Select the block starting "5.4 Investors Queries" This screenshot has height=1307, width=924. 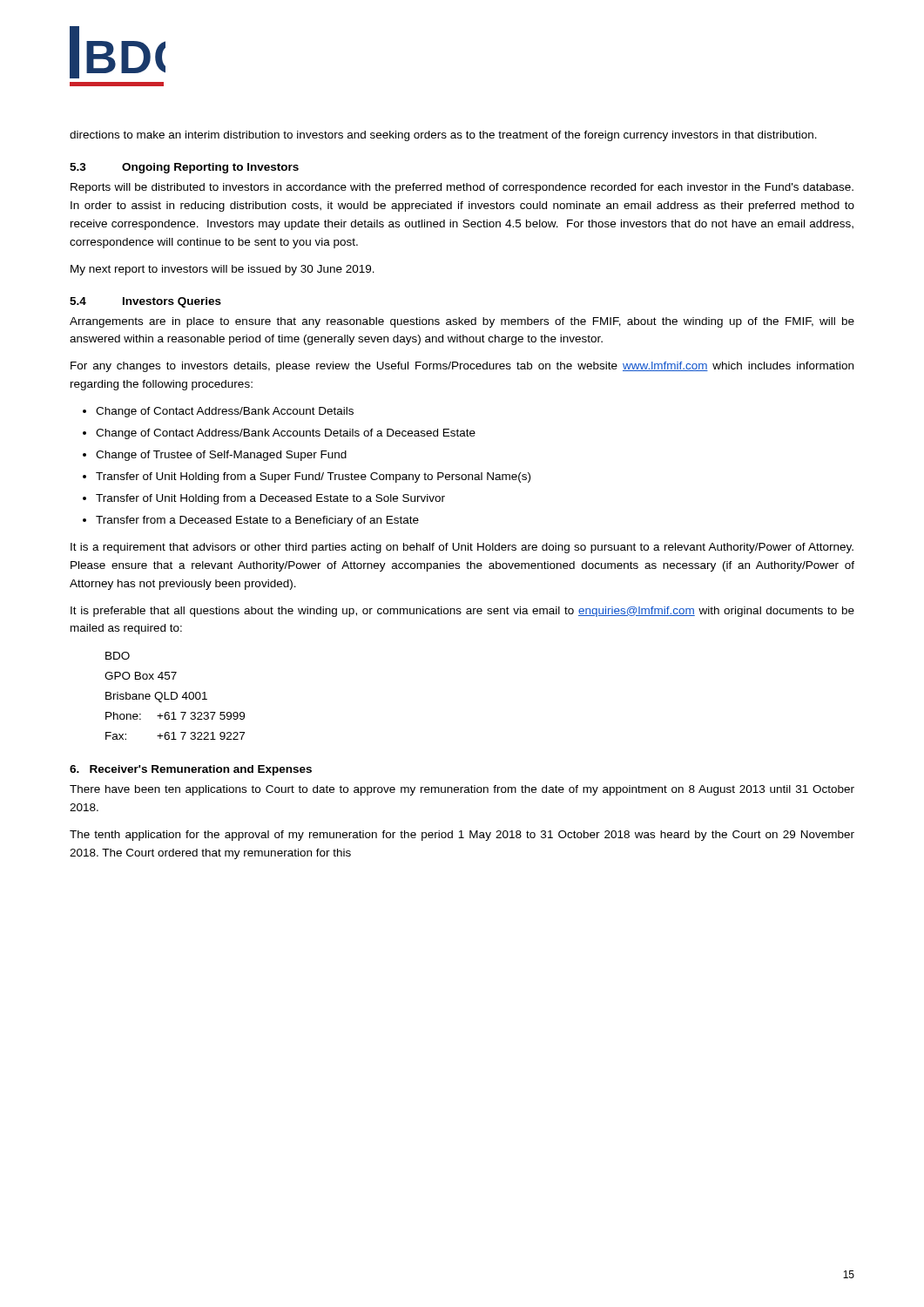[145, 301]
